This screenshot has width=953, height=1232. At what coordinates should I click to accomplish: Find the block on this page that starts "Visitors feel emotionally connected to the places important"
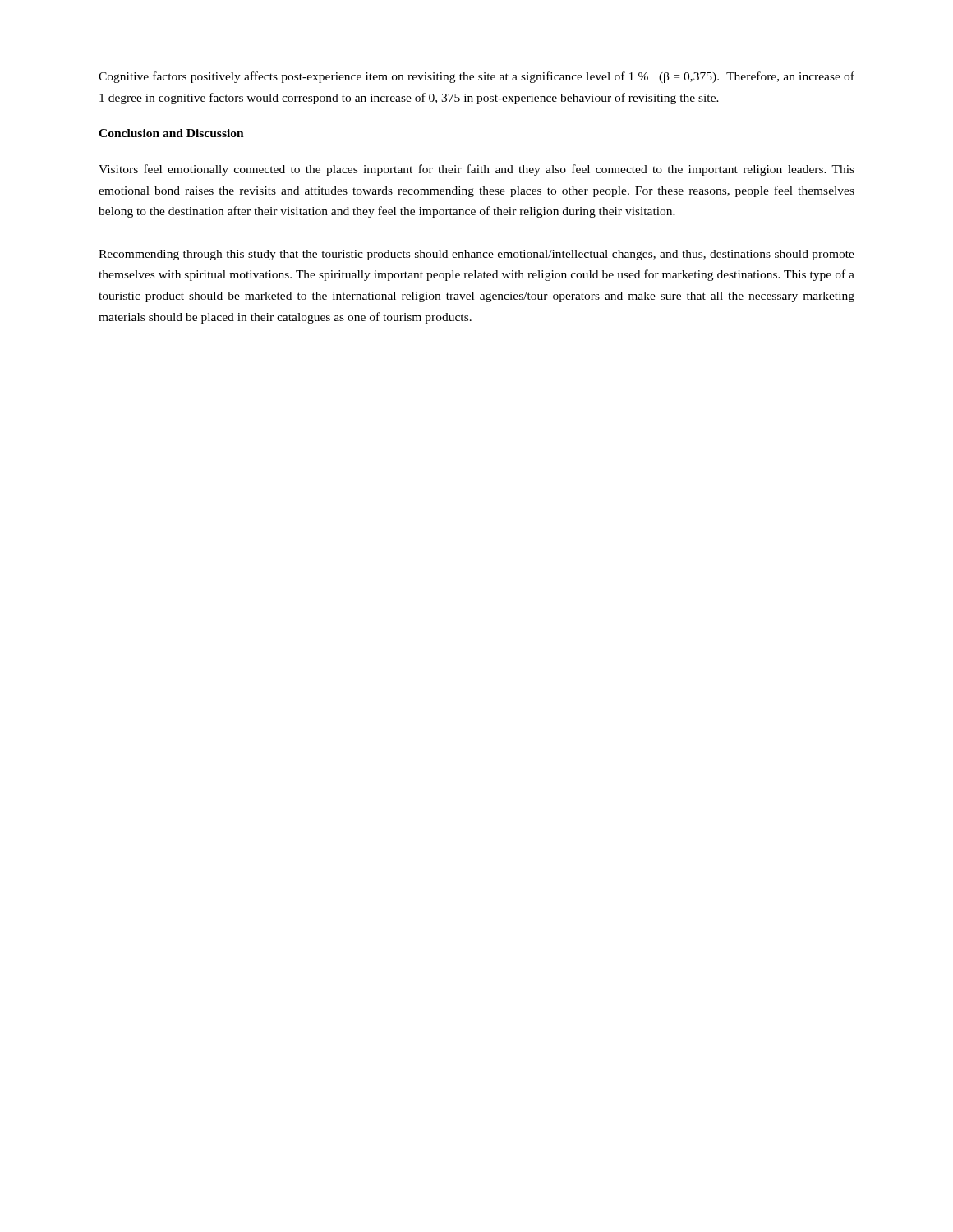(x=476, y=190)
